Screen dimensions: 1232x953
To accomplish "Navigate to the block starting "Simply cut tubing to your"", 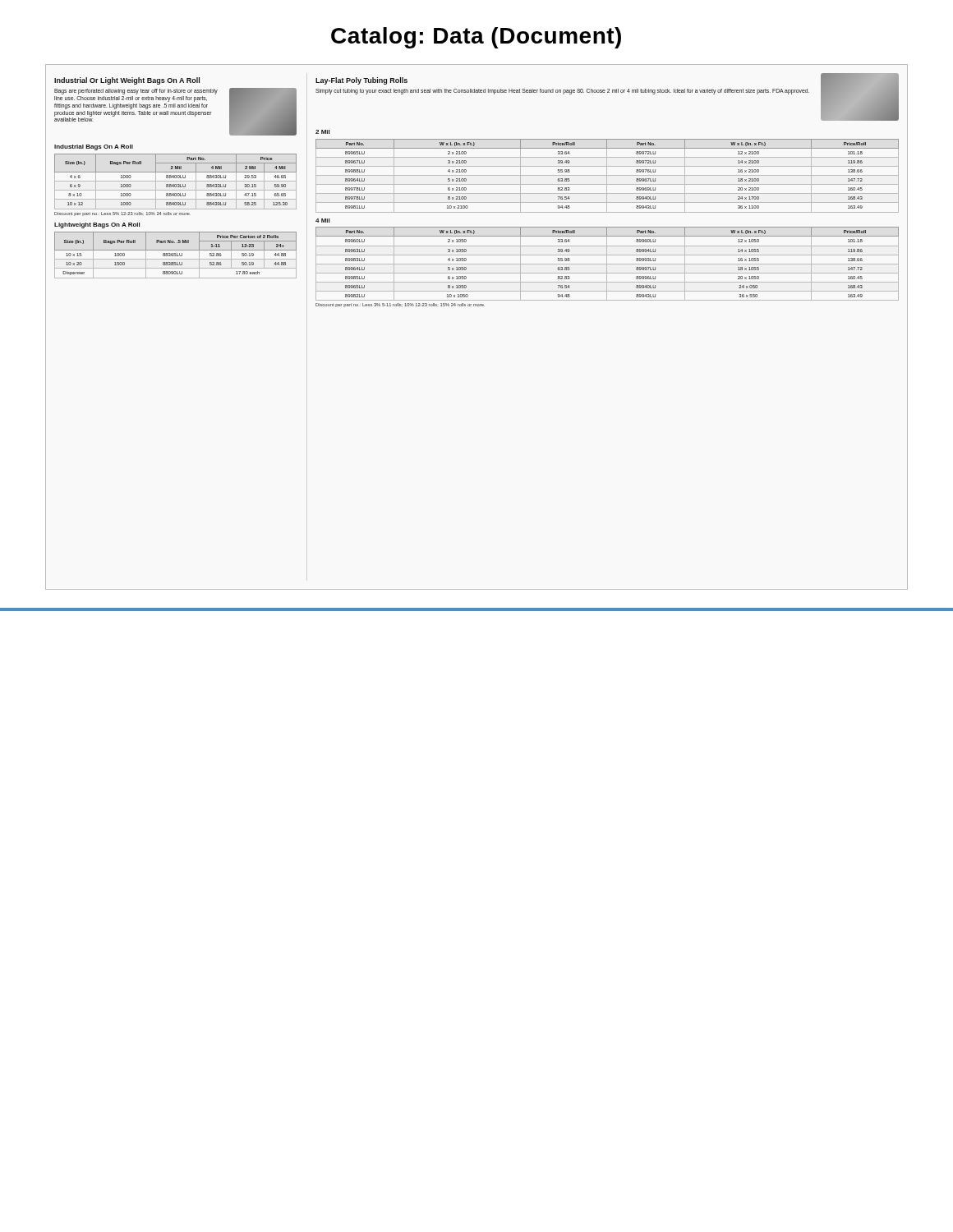I will point(562,91).
